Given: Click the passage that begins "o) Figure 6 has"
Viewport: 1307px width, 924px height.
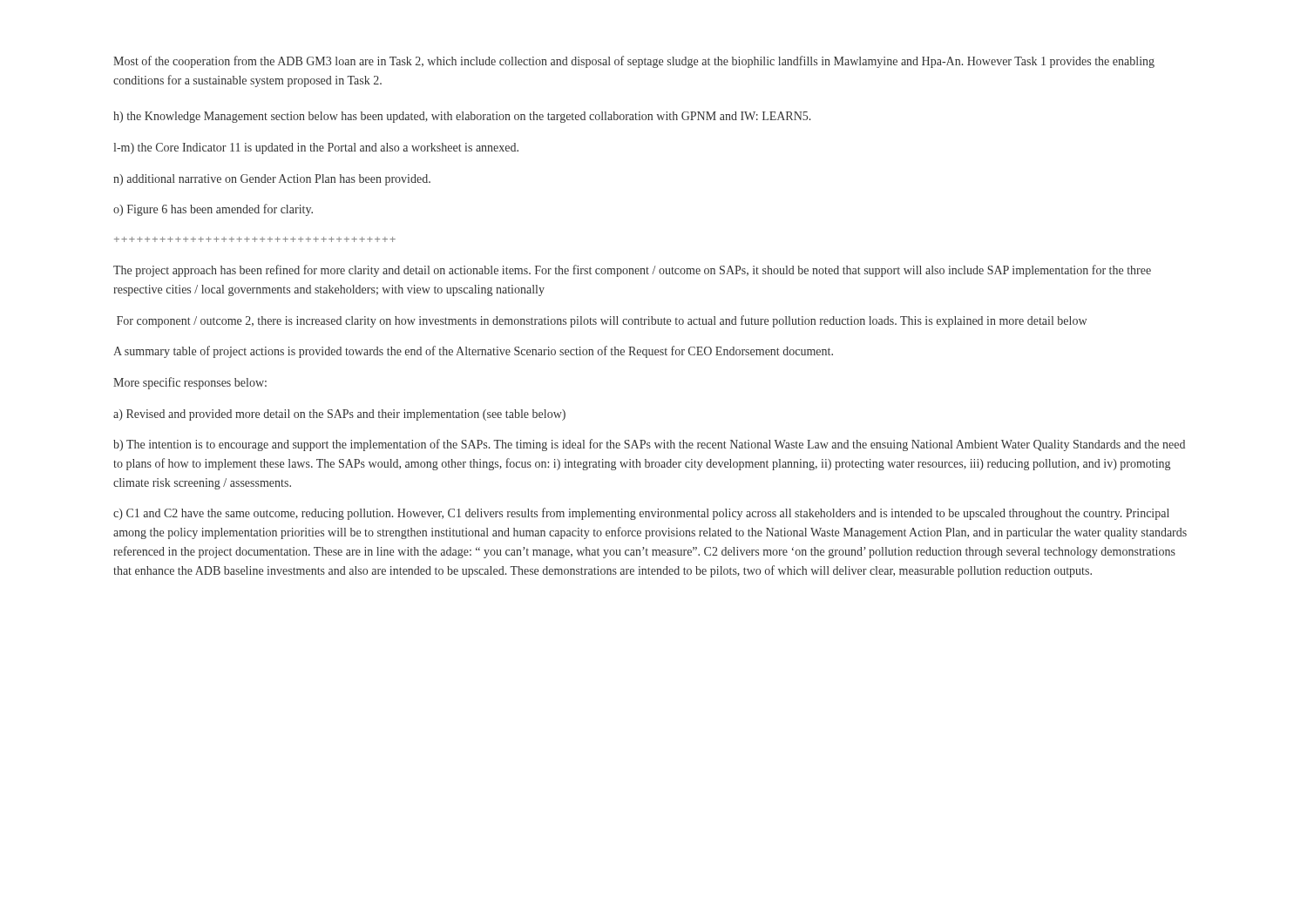Looking at the screenshot, I should click(x=213, y=210).
